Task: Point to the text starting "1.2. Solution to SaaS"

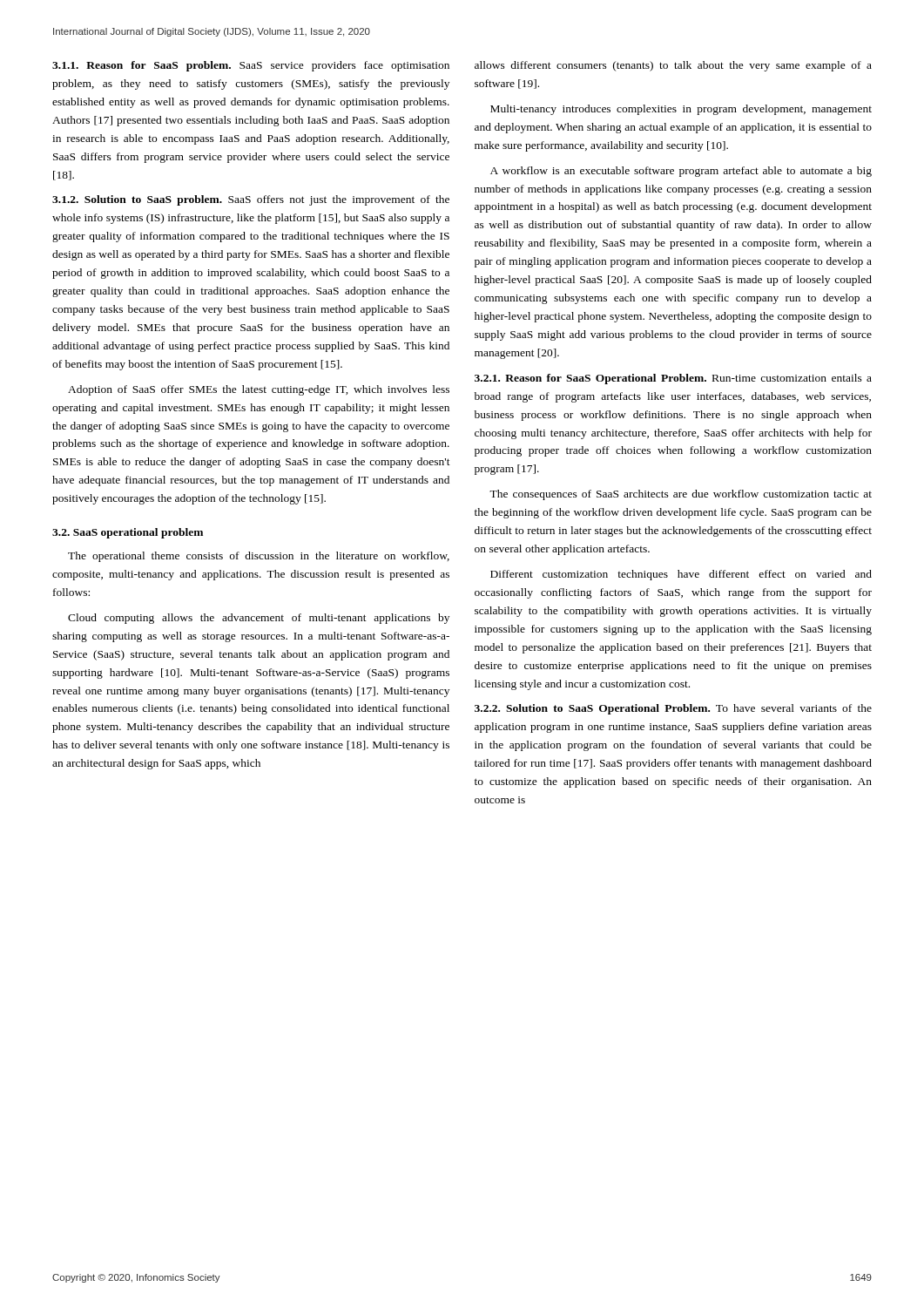Action: click(x=251, y=282)
